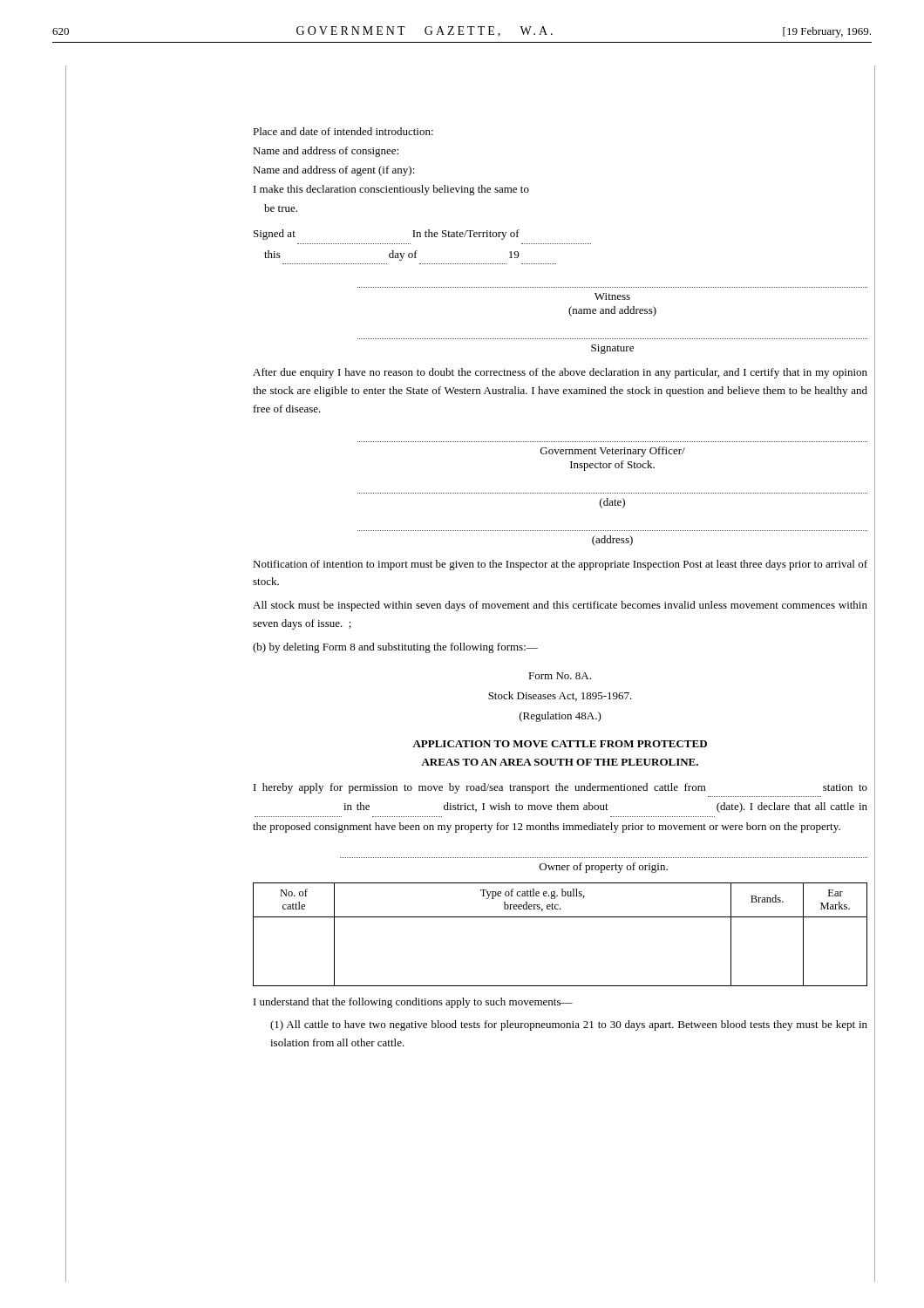Click on the table containing "Type of cattle"

pos(560,934)
